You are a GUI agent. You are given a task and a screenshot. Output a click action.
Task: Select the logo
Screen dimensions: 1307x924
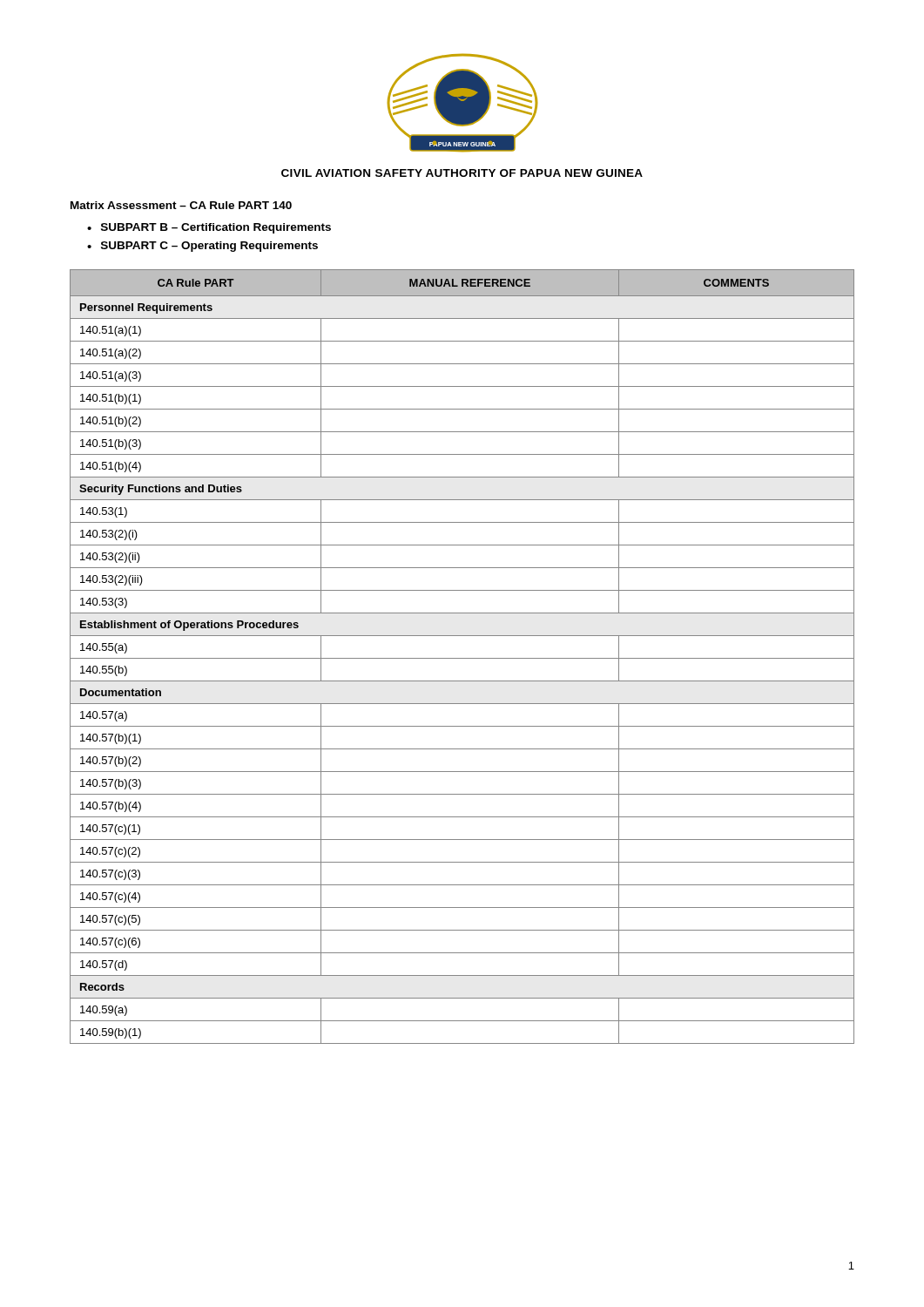[462, 106]
